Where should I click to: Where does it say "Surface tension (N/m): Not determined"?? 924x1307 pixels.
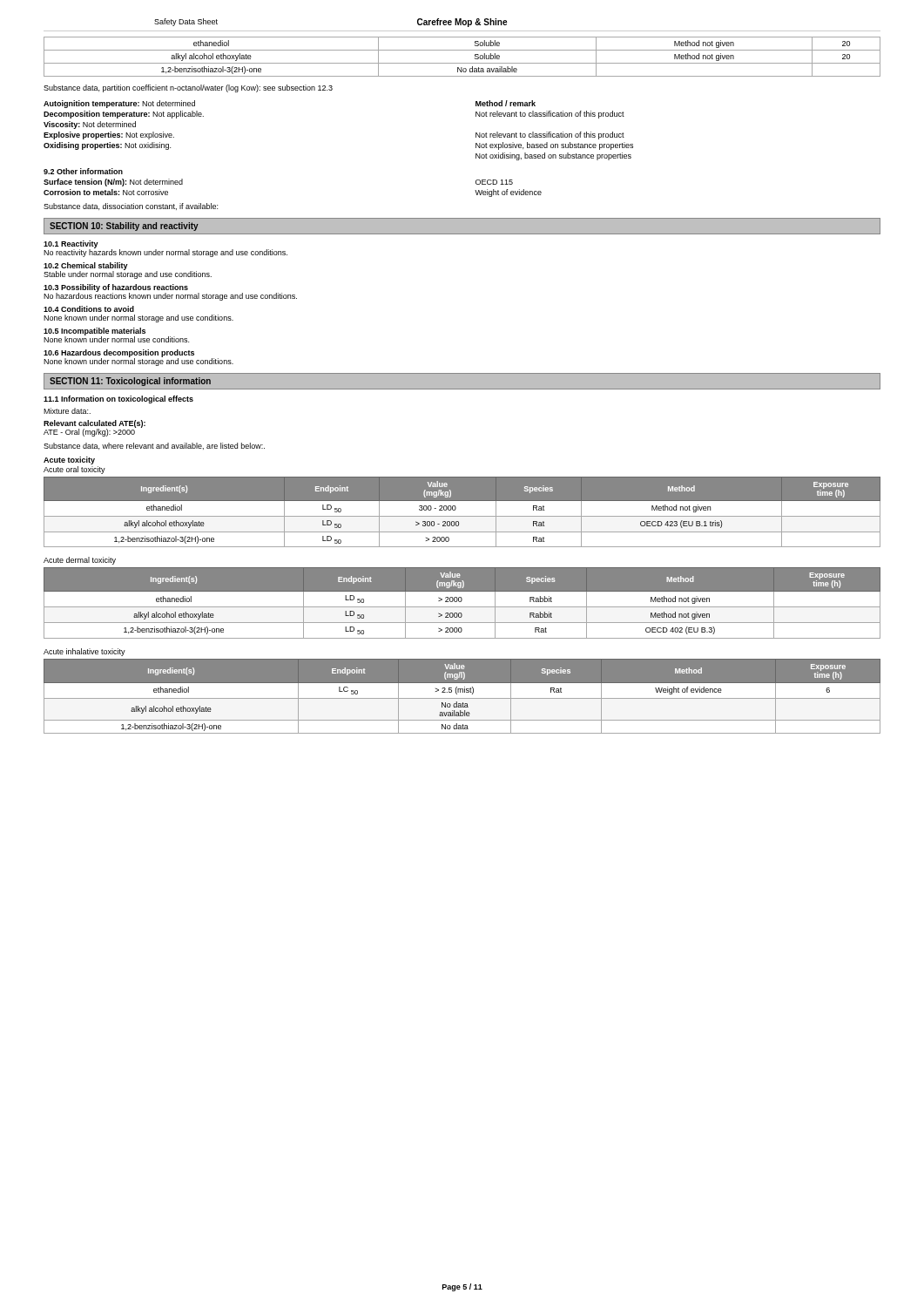click(x=113, y=182)
